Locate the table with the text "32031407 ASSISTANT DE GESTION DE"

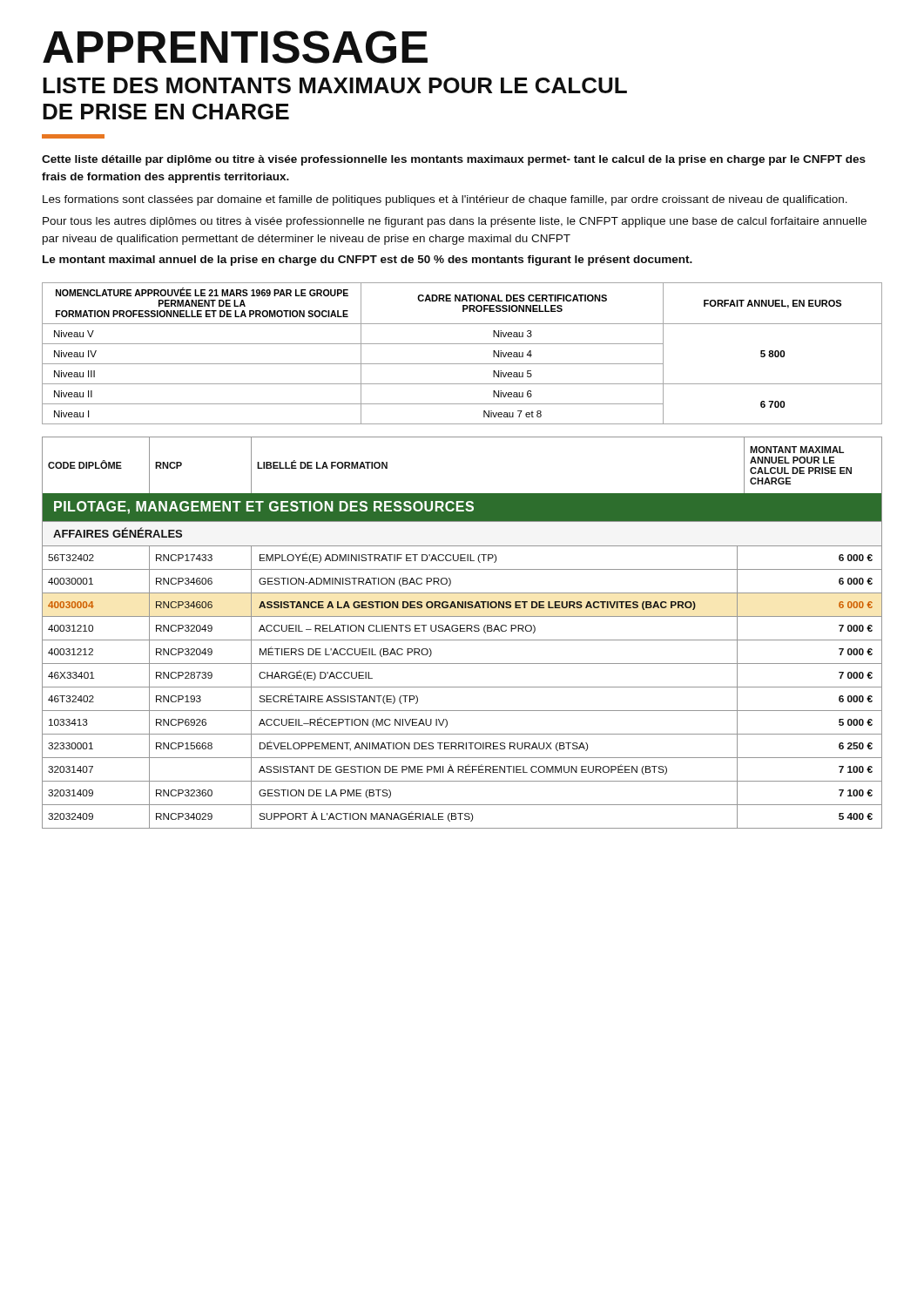(462, 770)
